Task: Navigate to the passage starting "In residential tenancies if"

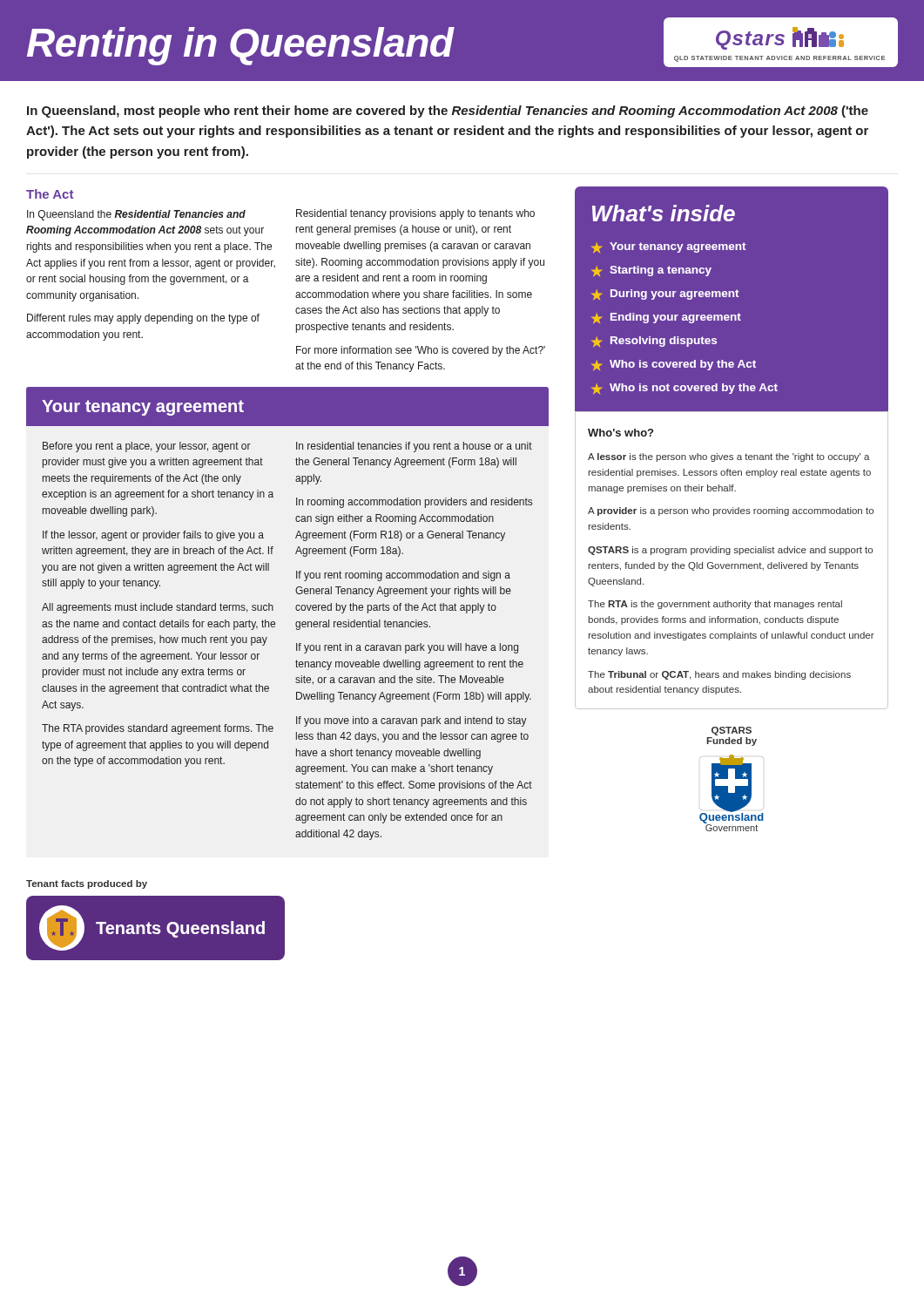Action: tap(414, 640)
